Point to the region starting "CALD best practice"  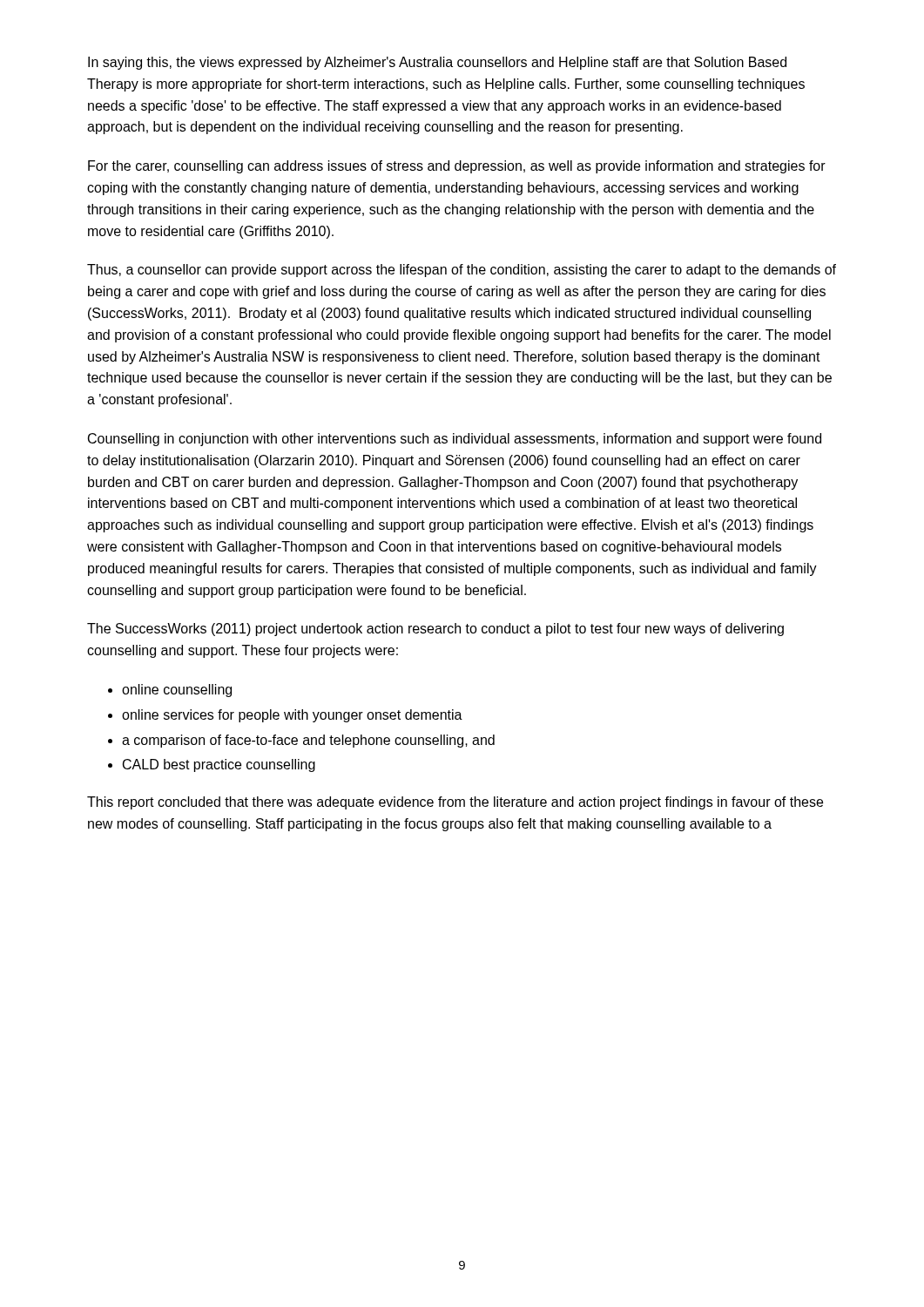click(219, 765)
